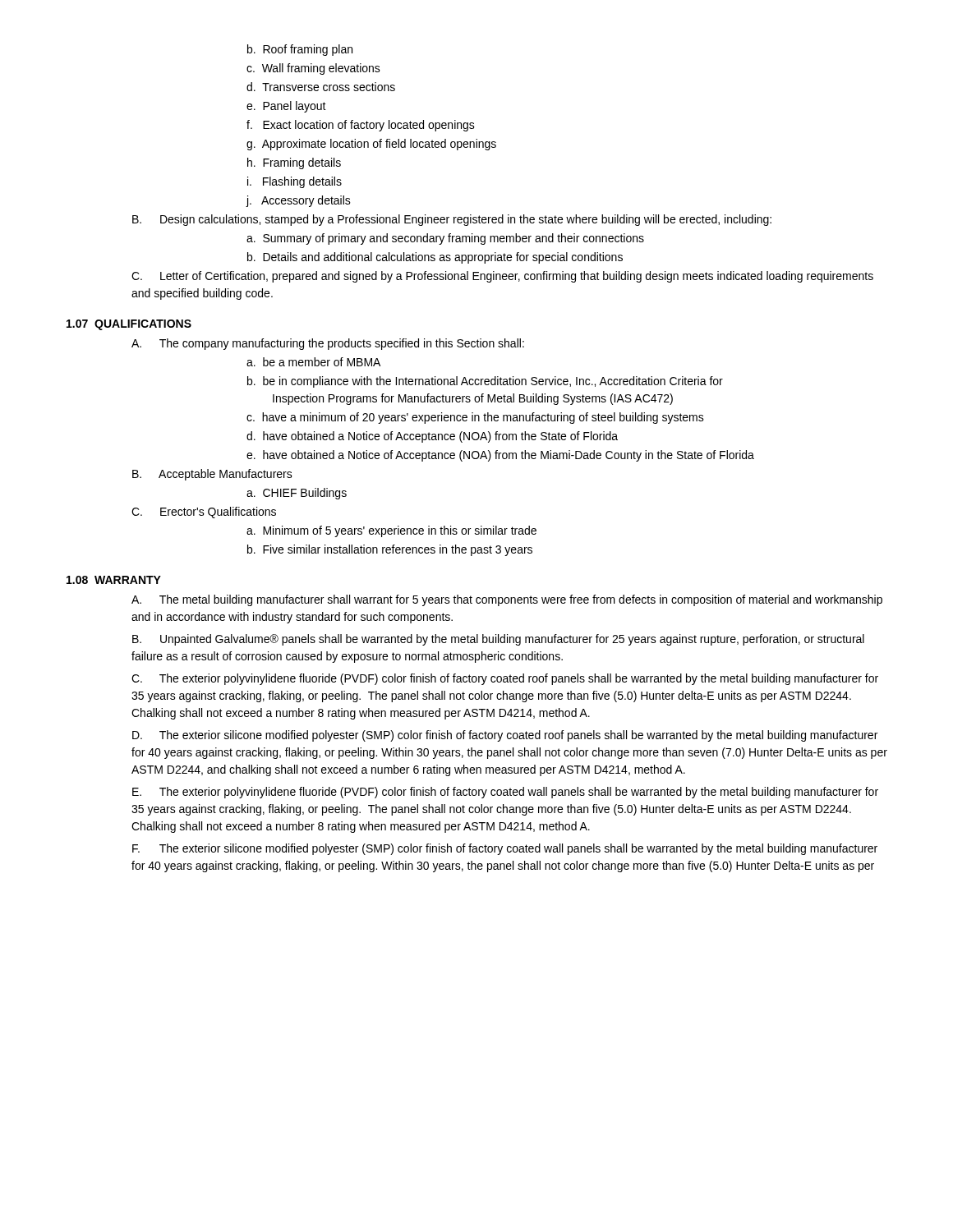The height and width of the screenshot is (1232, 953).
Task: Click where it says "C. Erector's Qualifications"
Action: click(x=204, y=512)
